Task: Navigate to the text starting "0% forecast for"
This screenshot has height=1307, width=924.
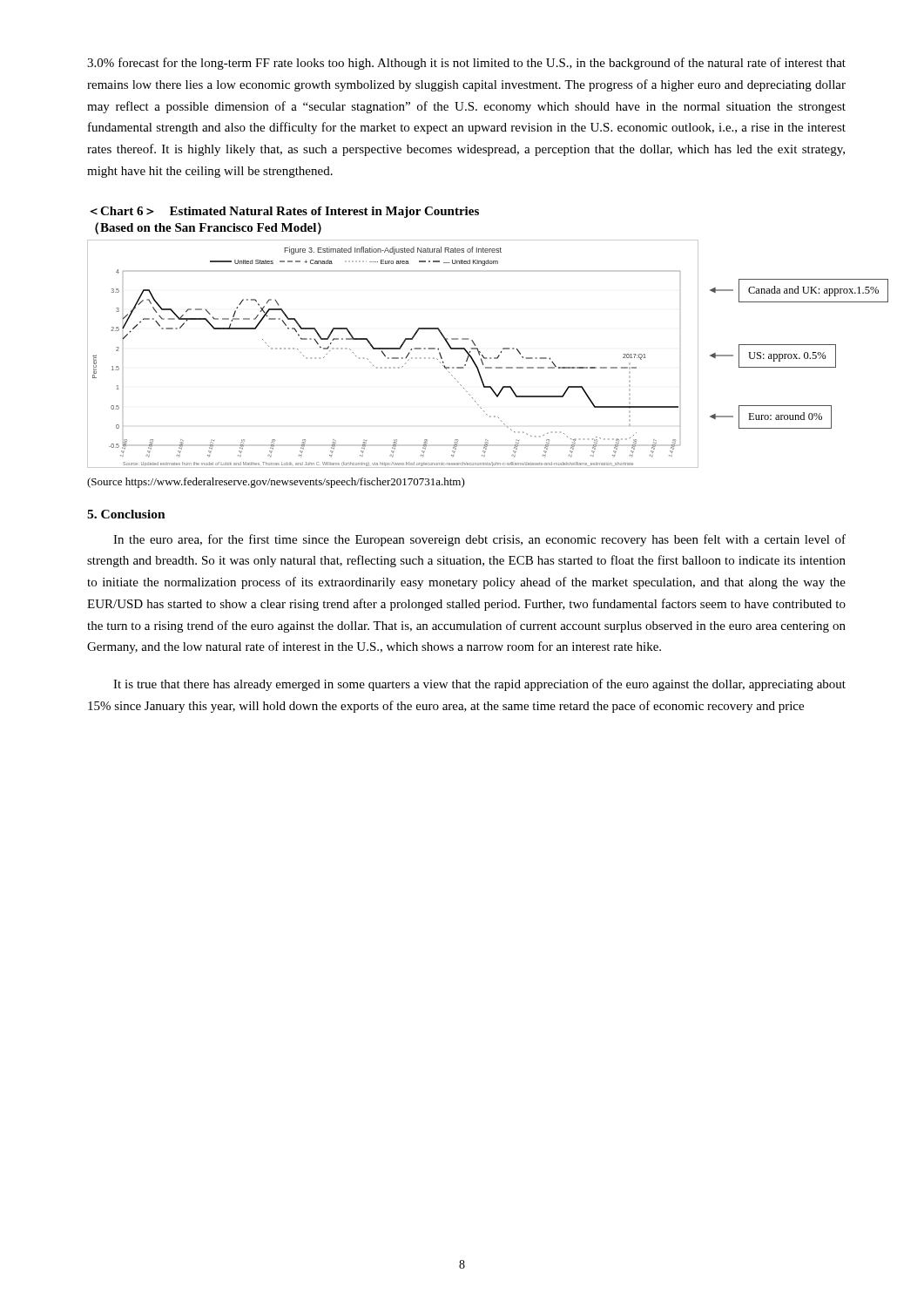Action: point(466,117)
